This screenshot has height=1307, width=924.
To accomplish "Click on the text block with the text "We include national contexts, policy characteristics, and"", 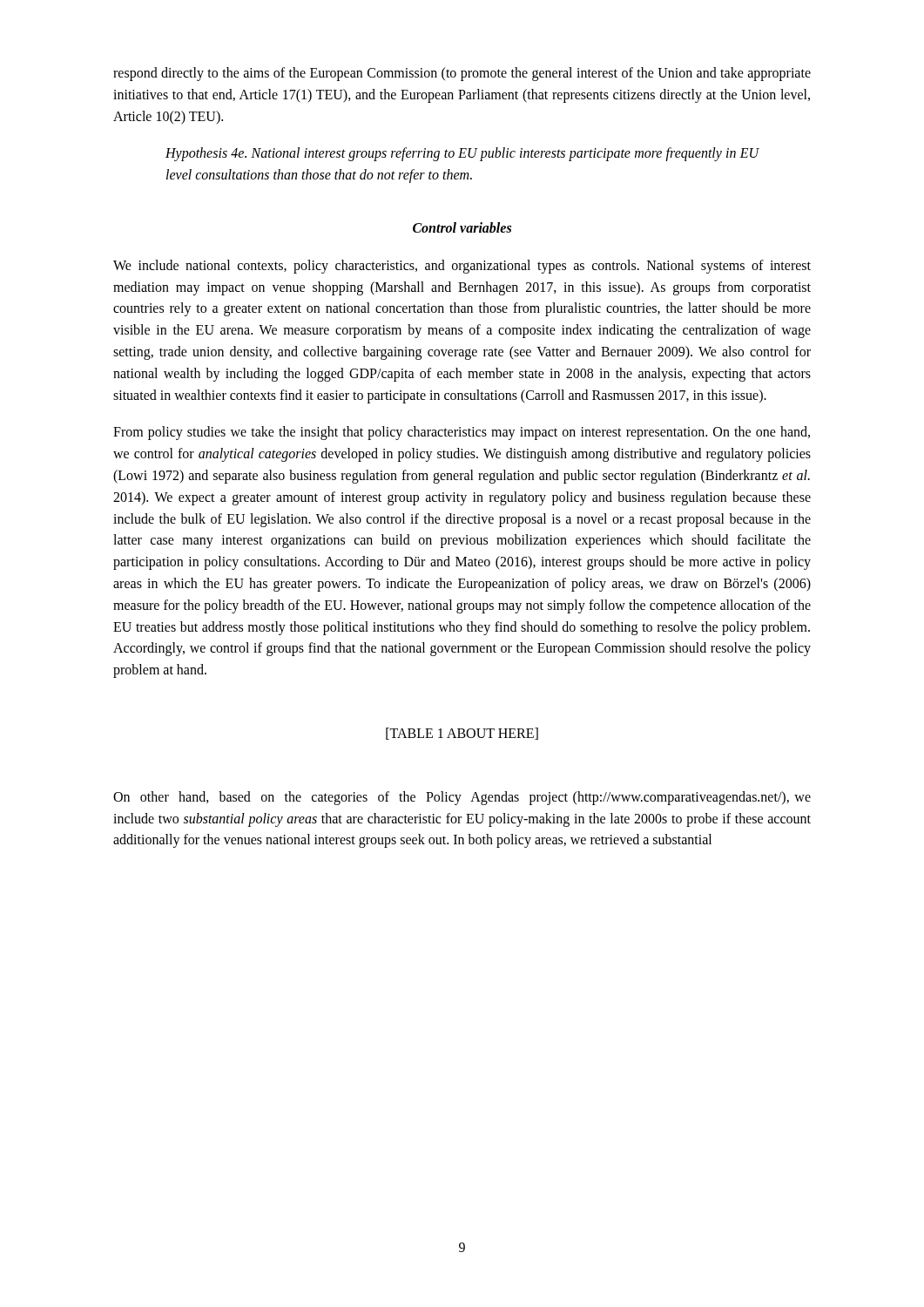I will pyautogui.click(x=462, y=330).
